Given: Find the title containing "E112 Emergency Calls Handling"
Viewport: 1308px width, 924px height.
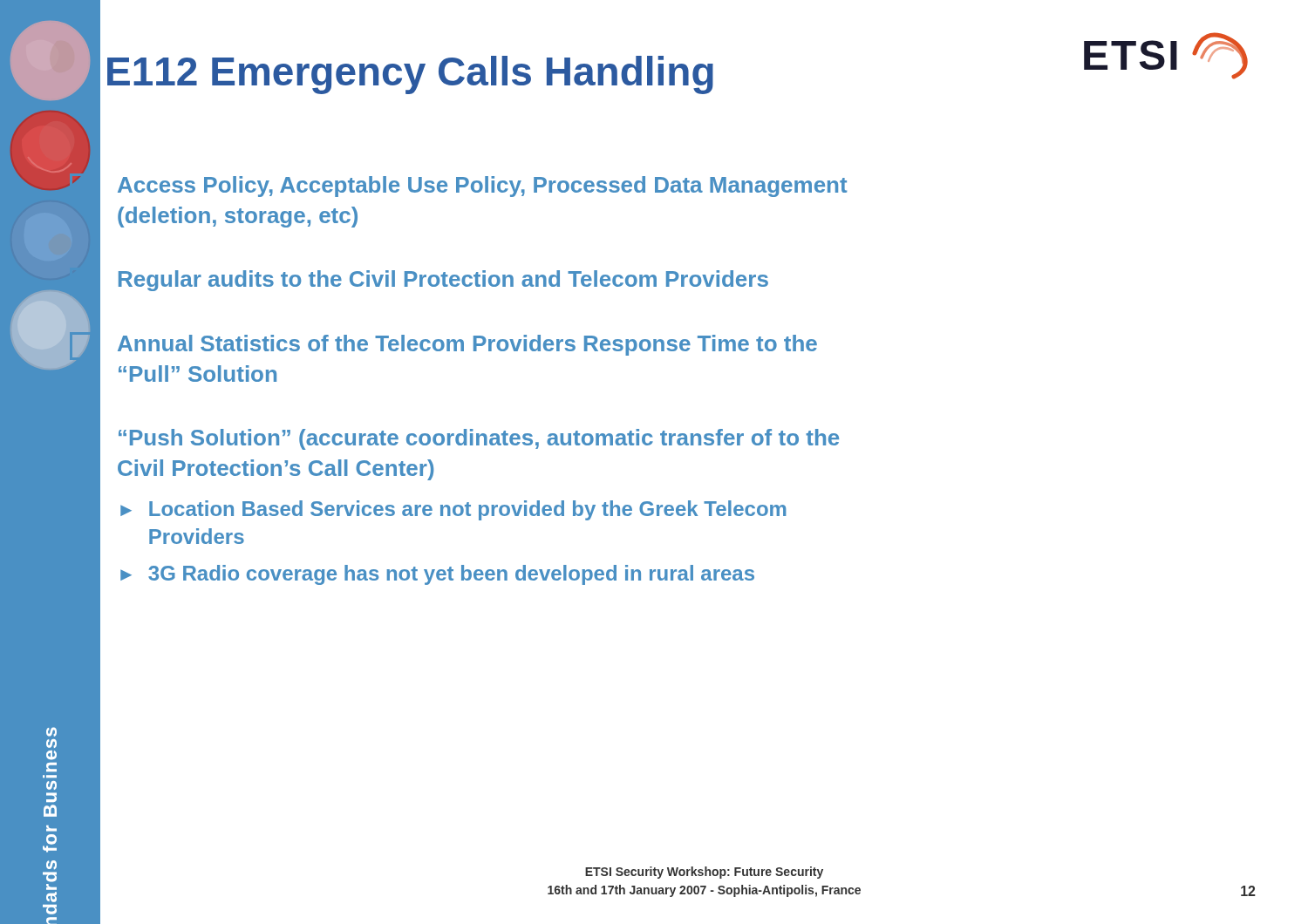Looking at the screenshot, I should [410, 71].
